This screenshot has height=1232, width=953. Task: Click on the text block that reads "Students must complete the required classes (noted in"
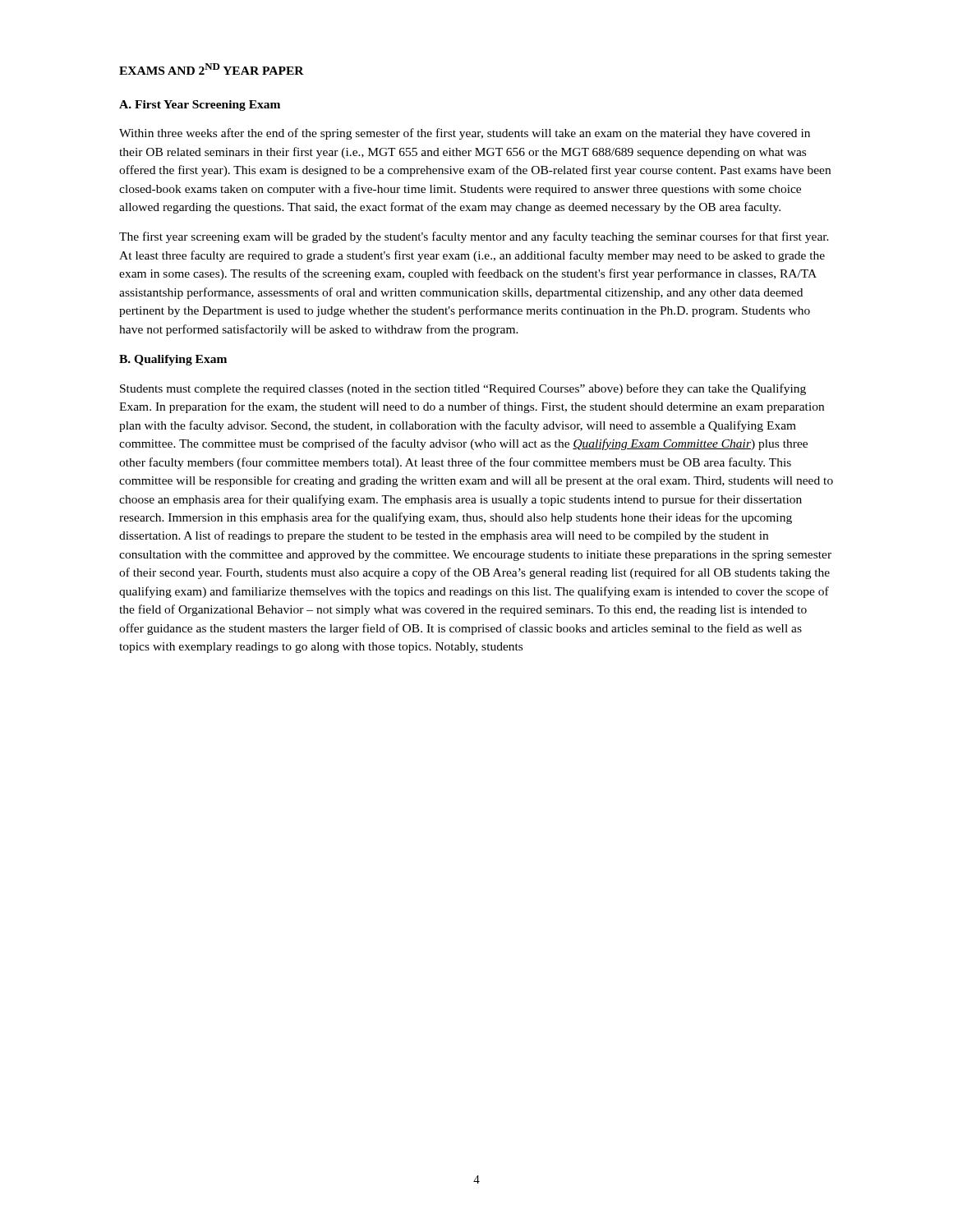pyautogui.click(x=476, y=518)
